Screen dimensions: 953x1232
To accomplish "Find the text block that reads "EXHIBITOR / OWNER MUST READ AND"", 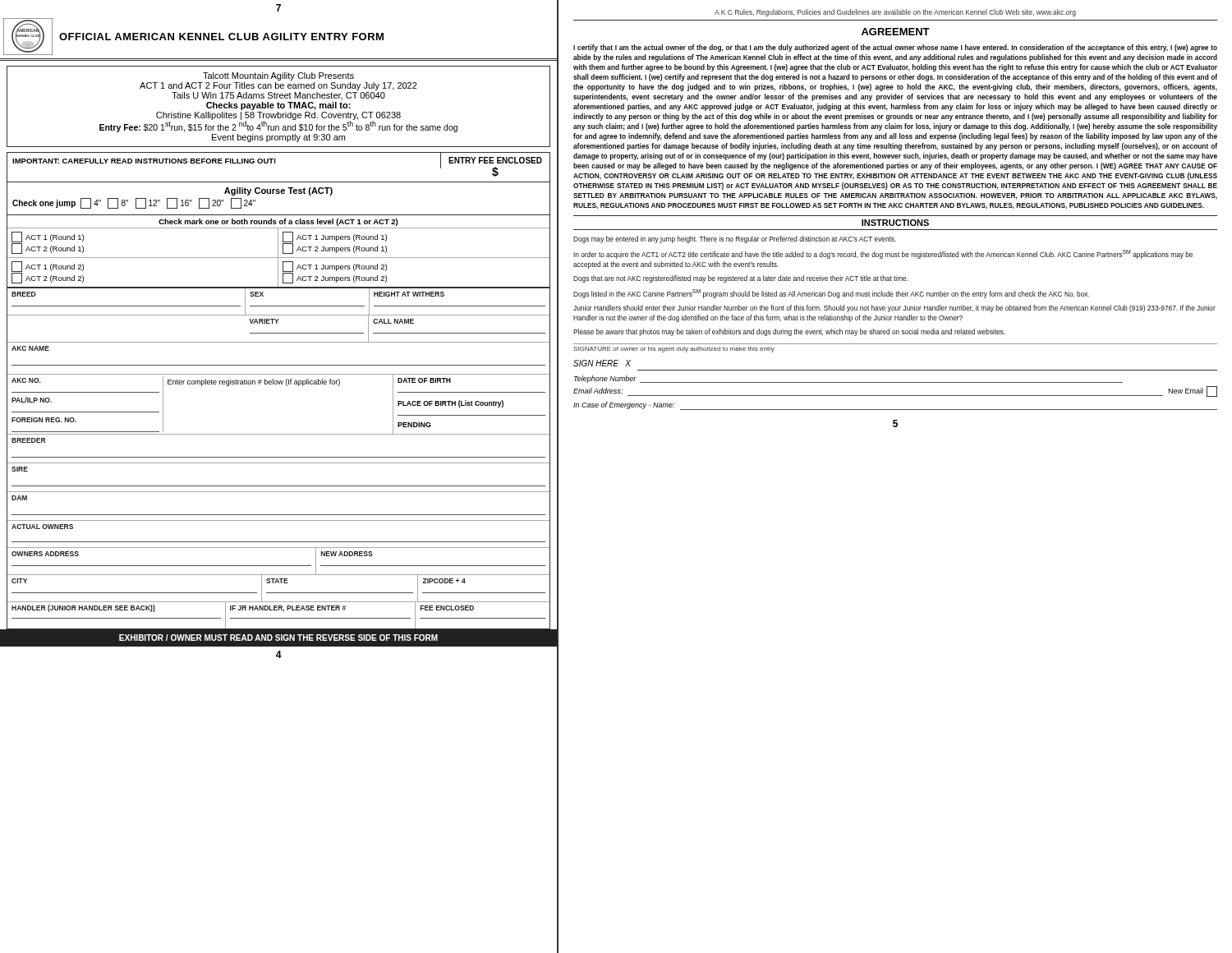I will click(278, 638).
